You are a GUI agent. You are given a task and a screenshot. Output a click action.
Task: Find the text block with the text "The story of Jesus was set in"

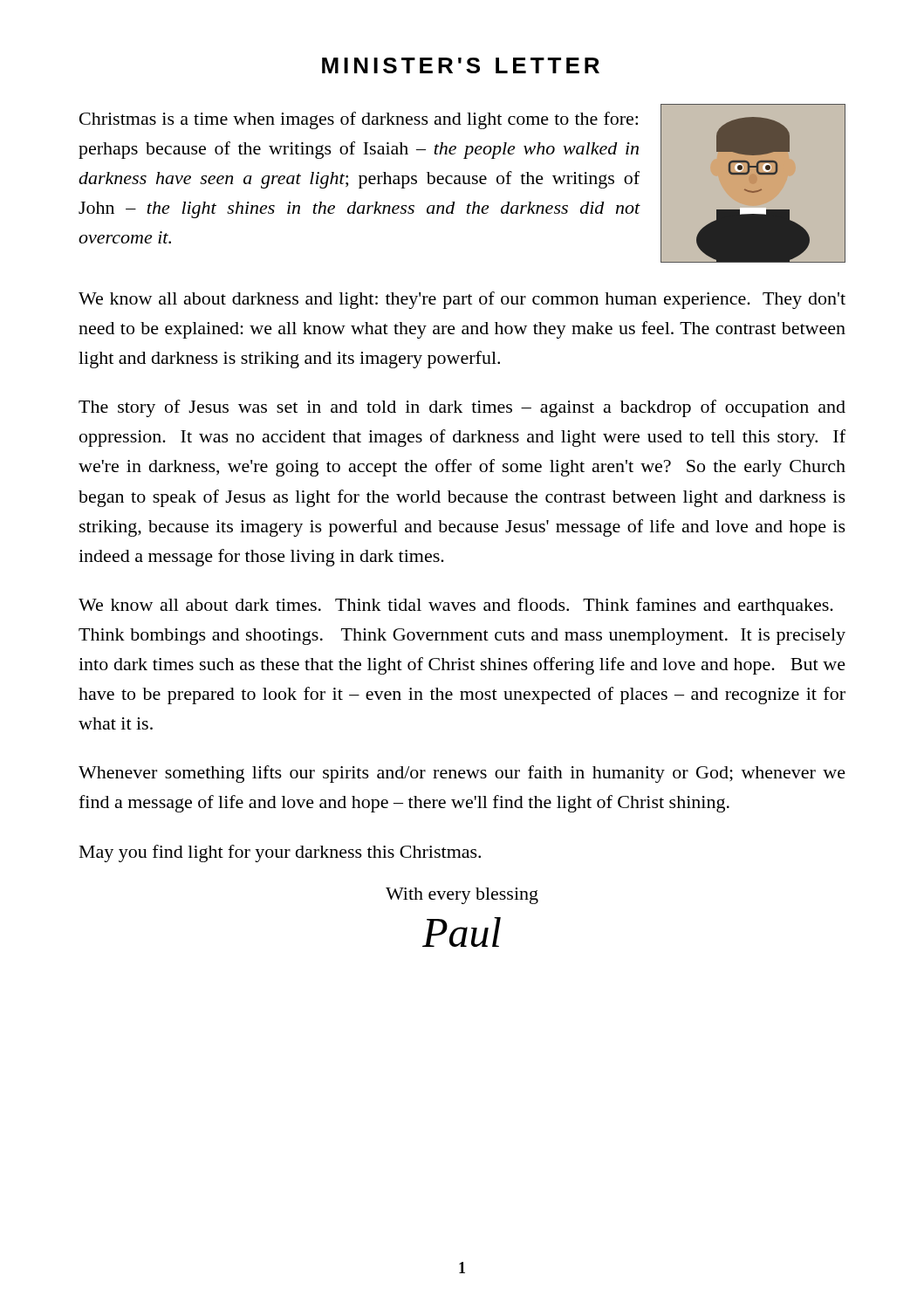point(462,481)
